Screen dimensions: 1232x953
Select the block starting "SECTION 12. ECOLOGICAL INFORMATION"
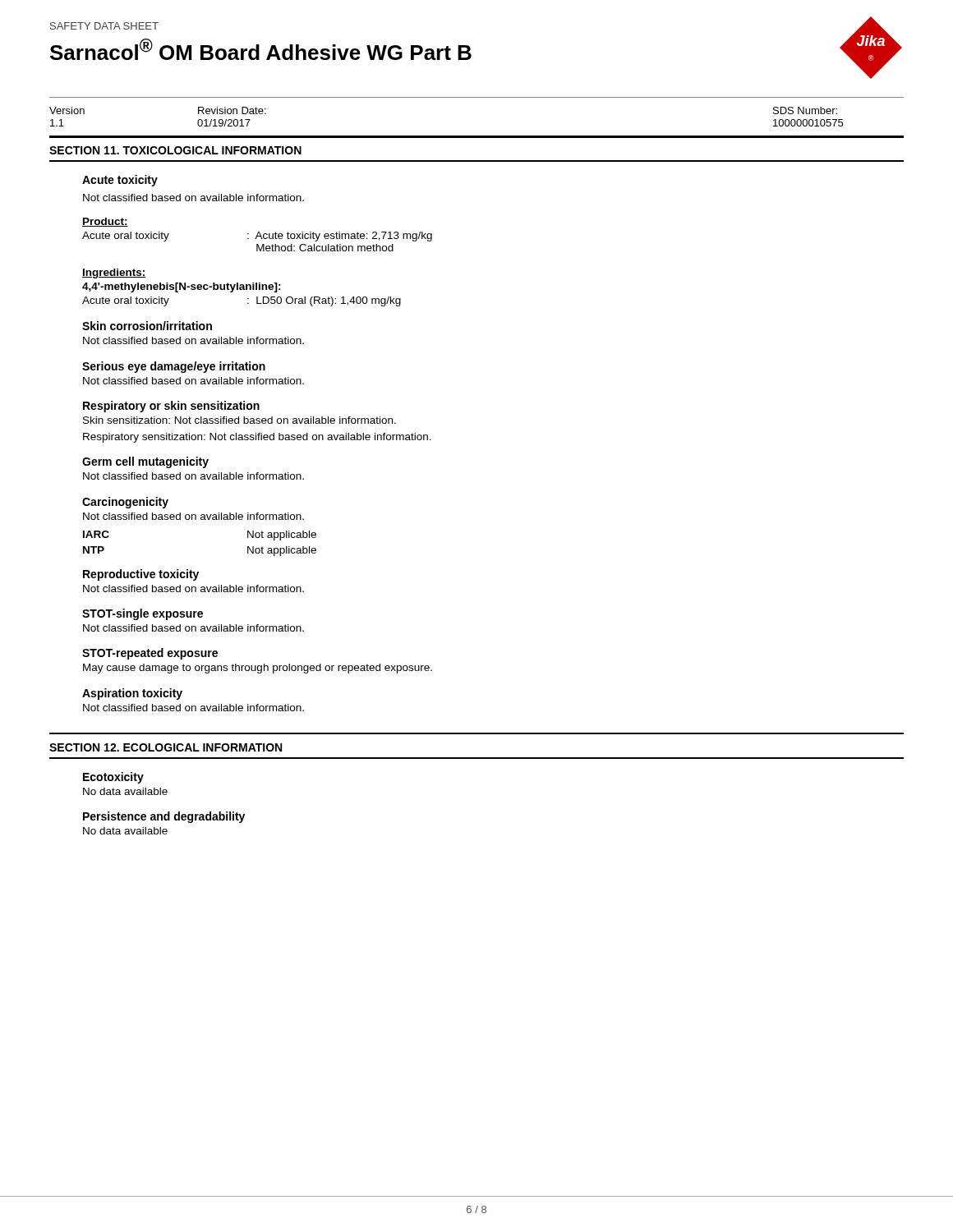166,747
